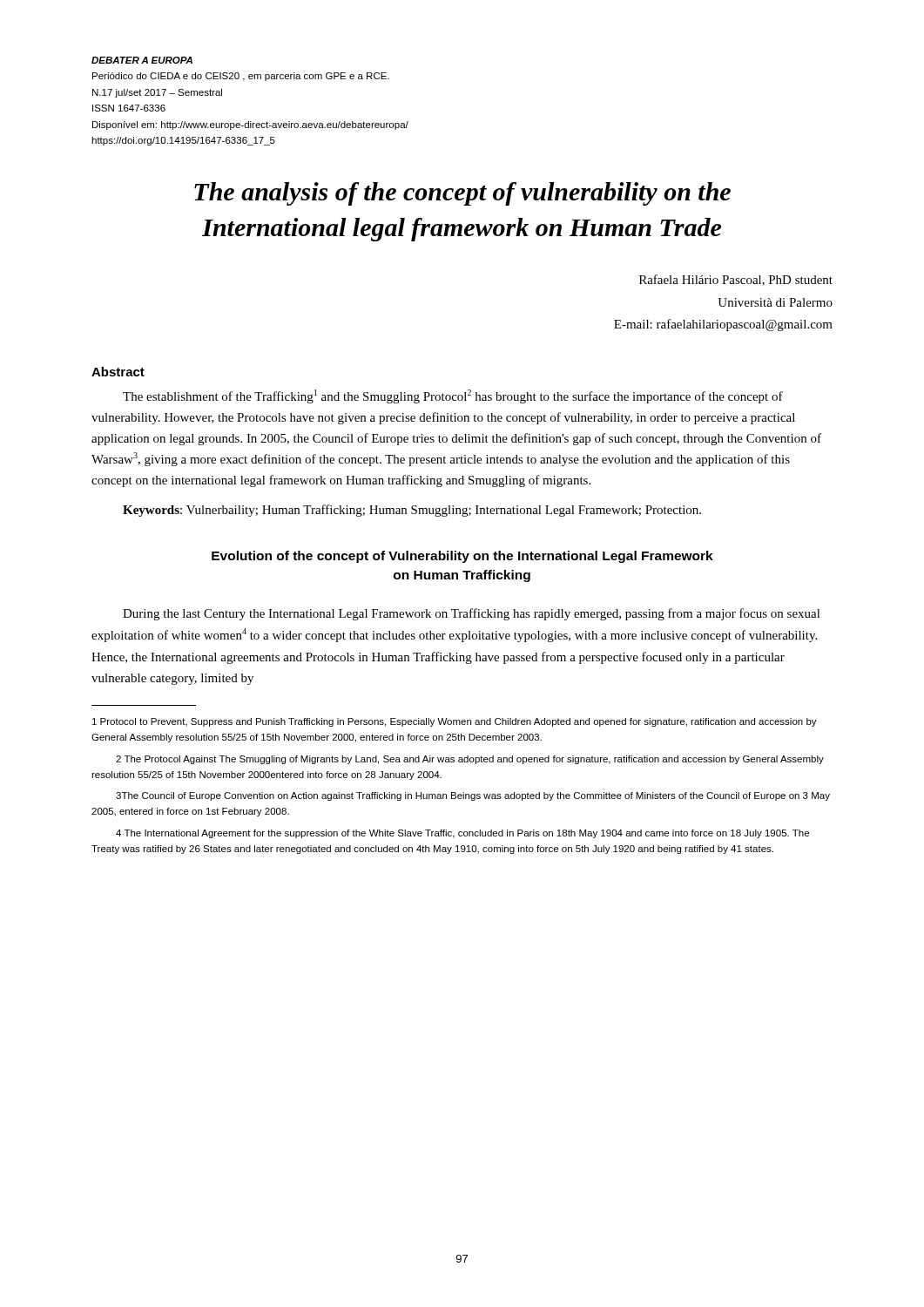Navigate to the text block starting "The establishment of the"
The height and width of the screenshot is (1307, 924).
[x=456, y=437]
